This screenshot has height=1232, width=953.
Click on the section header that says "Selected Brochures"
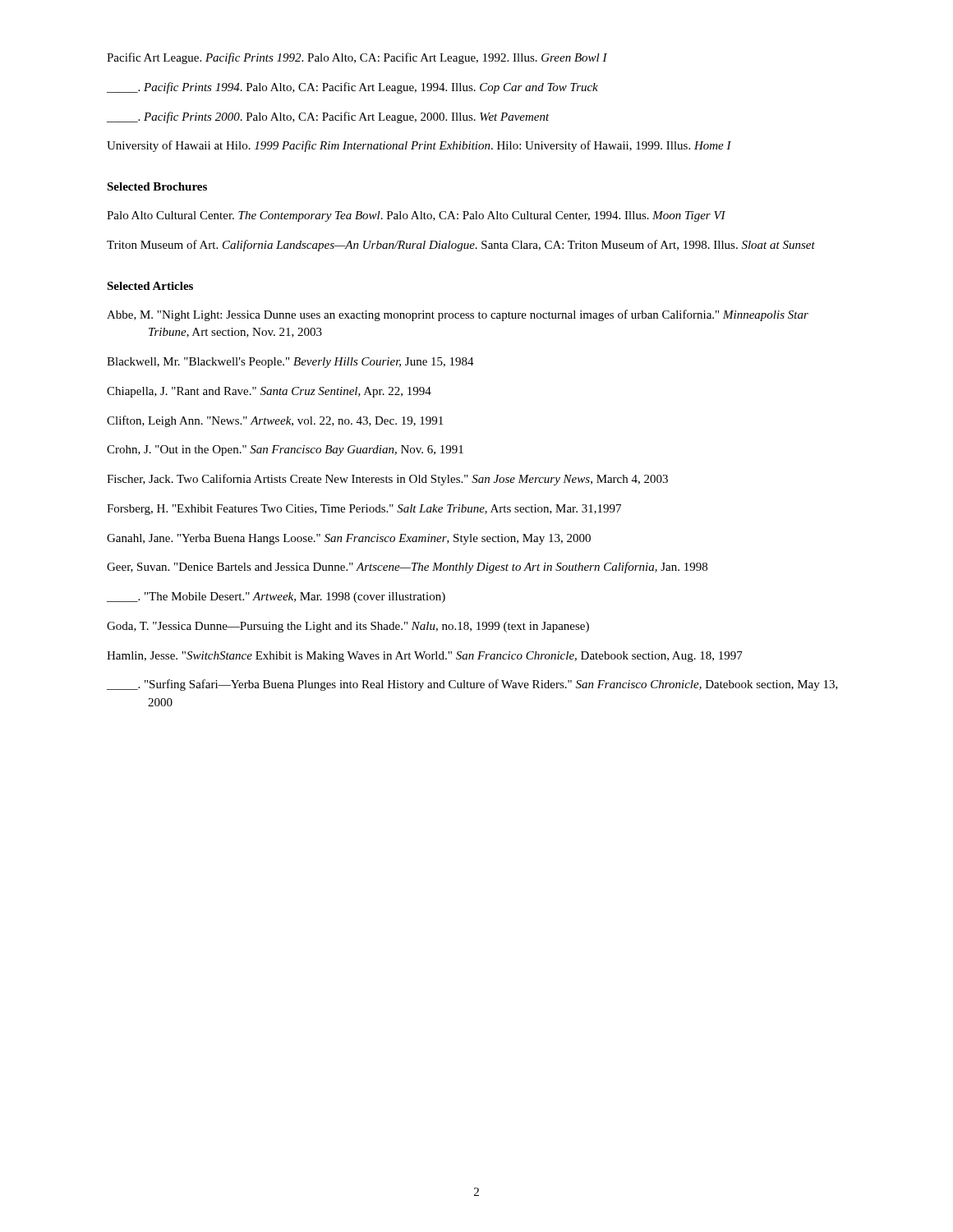point(157,186)
